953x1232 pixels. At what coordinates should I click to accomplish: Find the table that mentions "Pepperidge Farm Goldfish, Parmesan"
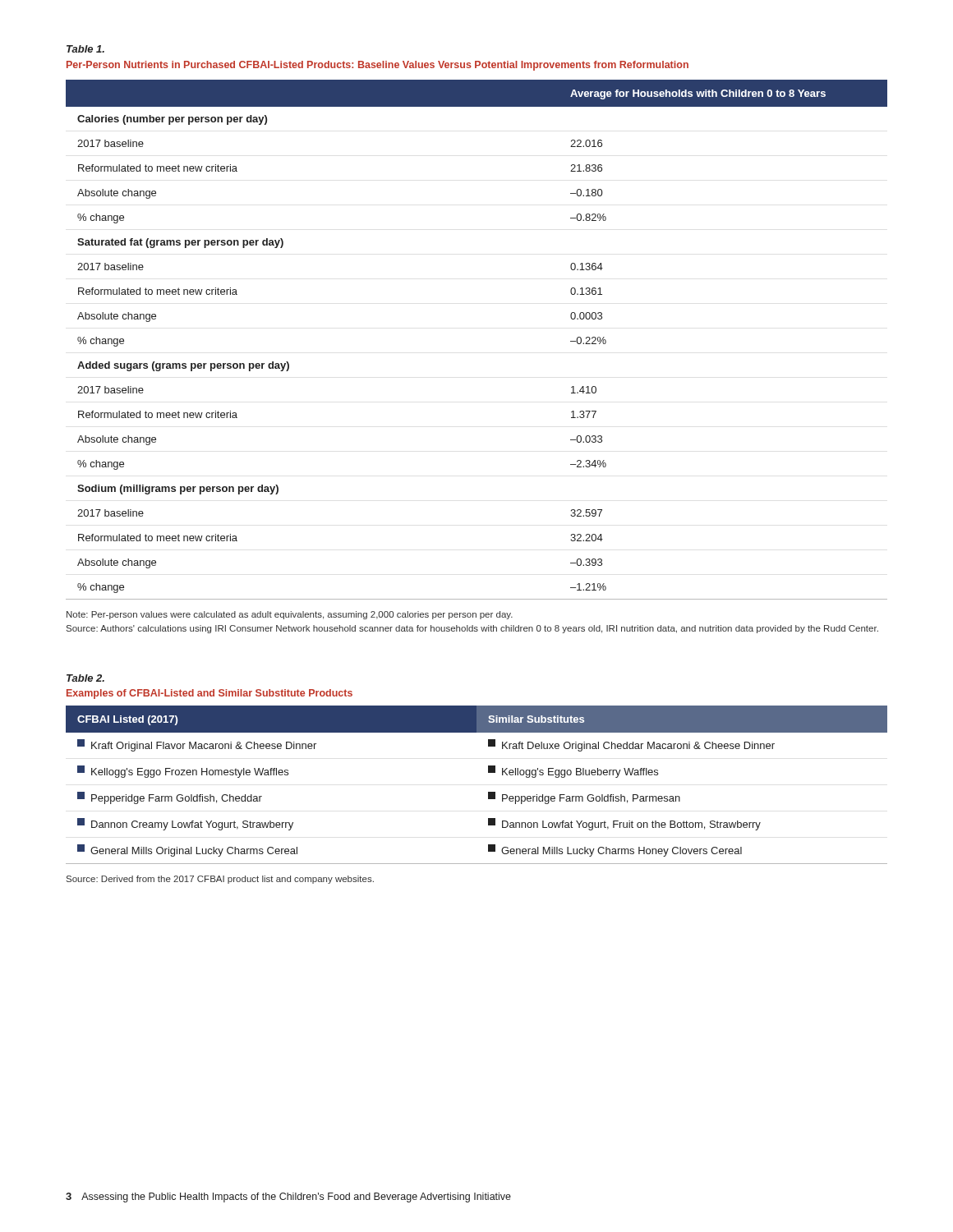click(476, 785)
